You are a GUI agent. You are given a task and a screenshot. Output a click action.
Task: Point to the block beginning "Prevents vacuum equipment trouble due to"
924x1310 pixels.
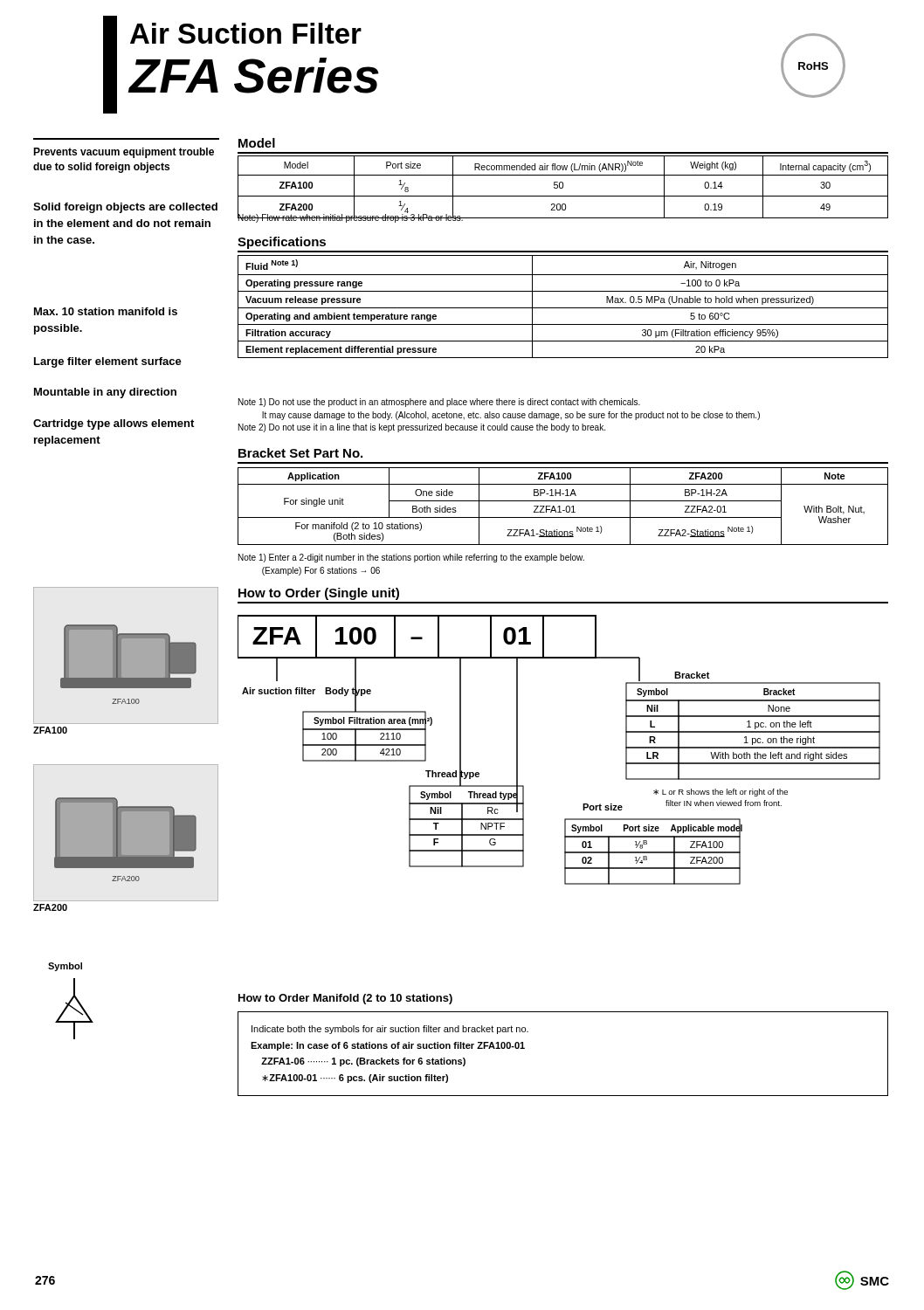[126, 160]
